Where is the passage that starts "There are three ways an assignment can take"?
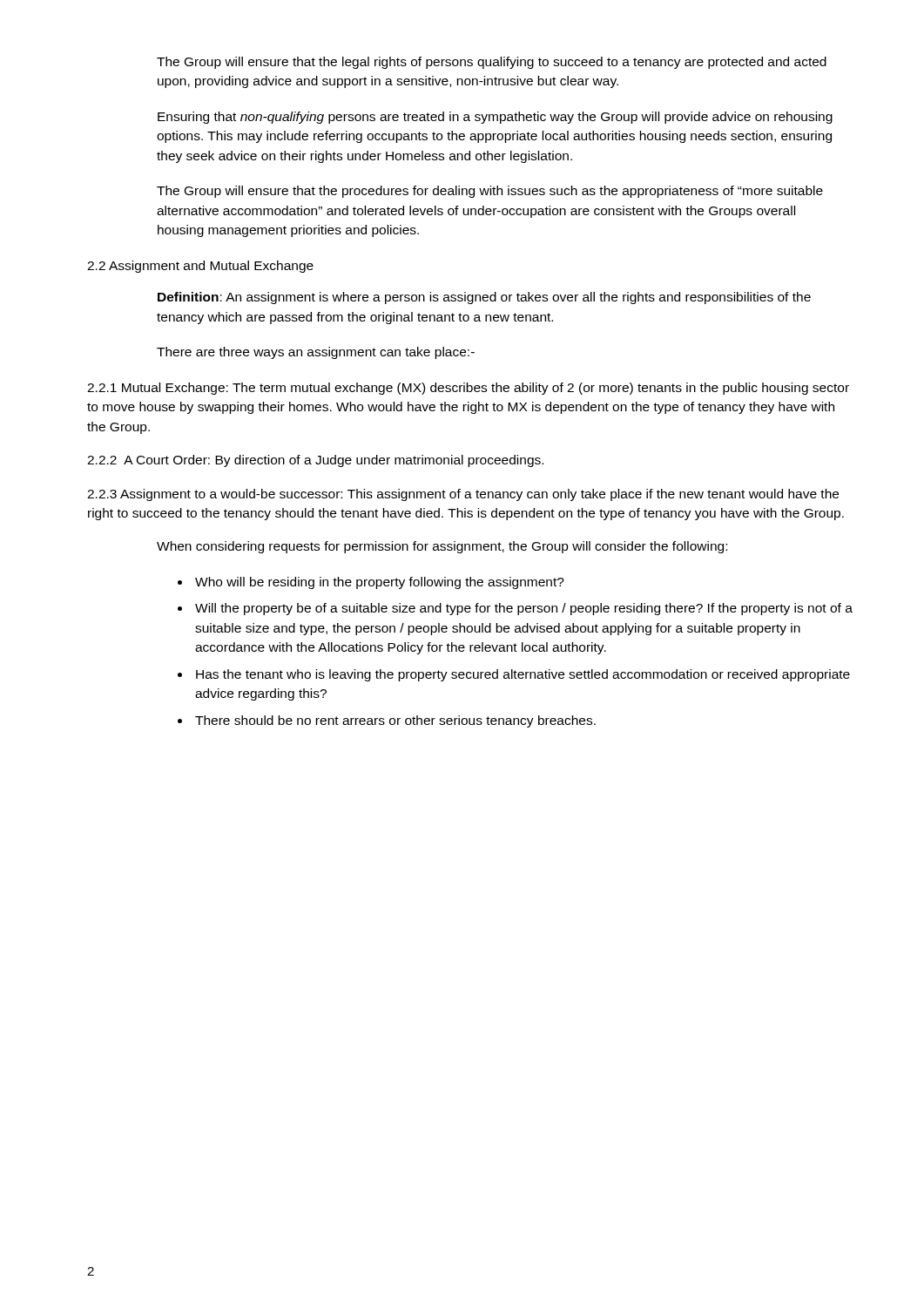 [x=316, y=352]
